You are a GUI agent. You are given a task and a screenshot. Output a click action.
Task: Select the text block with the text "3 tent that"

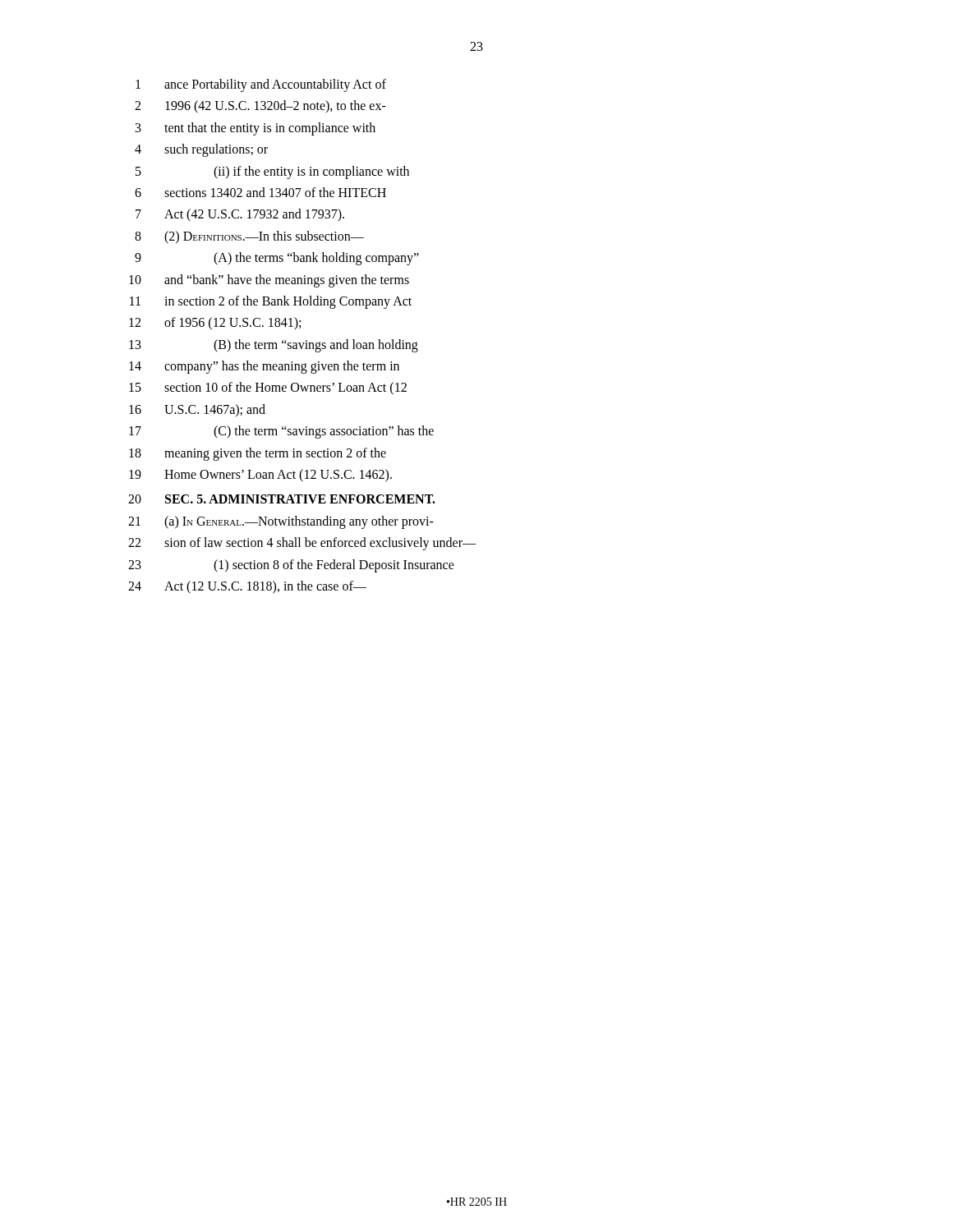(256, 129)
